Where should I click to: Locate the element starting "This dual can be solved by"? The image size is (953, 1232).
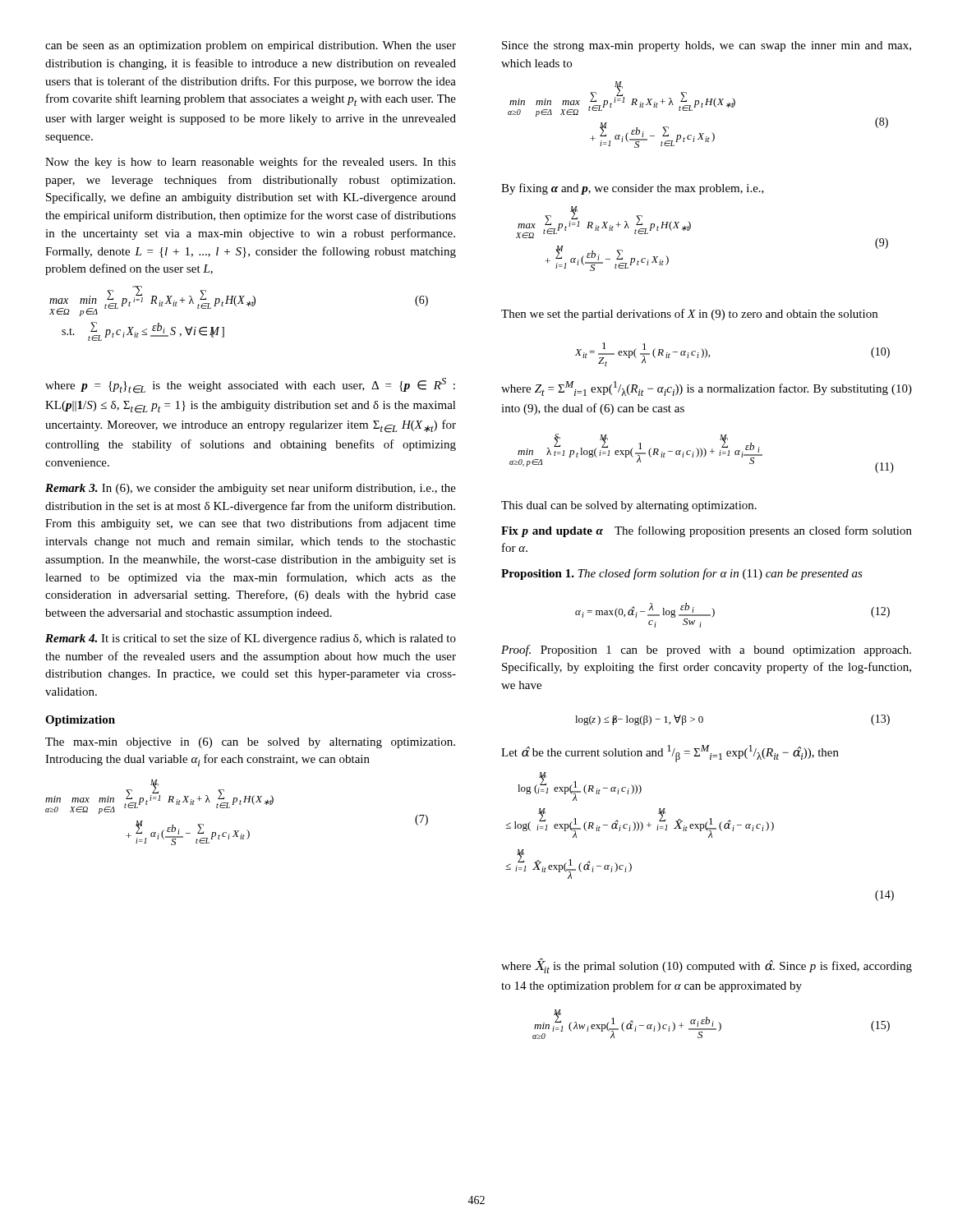pos(707,540)
